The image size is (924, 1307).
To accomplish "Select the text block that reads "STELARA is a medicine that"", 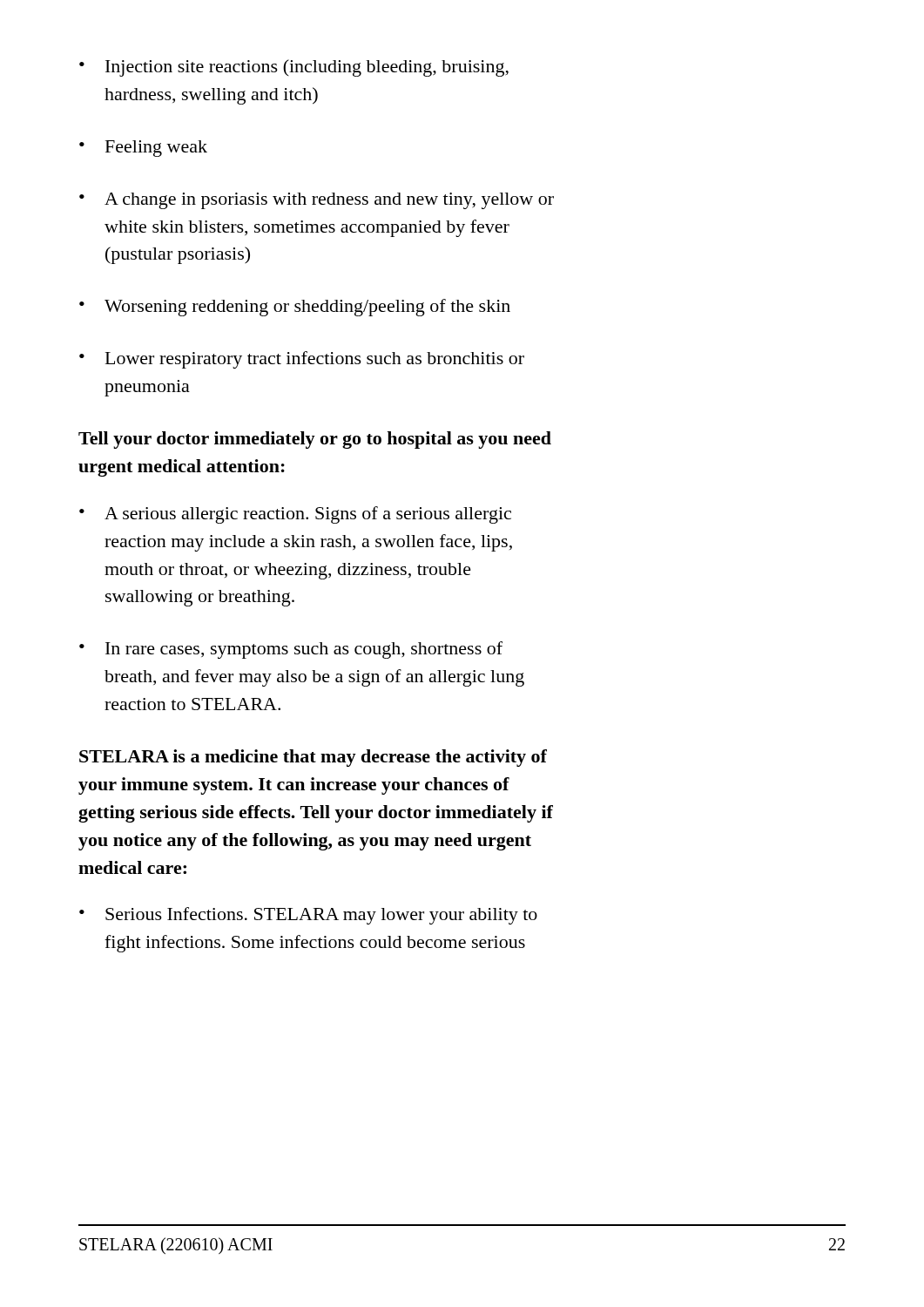I will (316, 811).
